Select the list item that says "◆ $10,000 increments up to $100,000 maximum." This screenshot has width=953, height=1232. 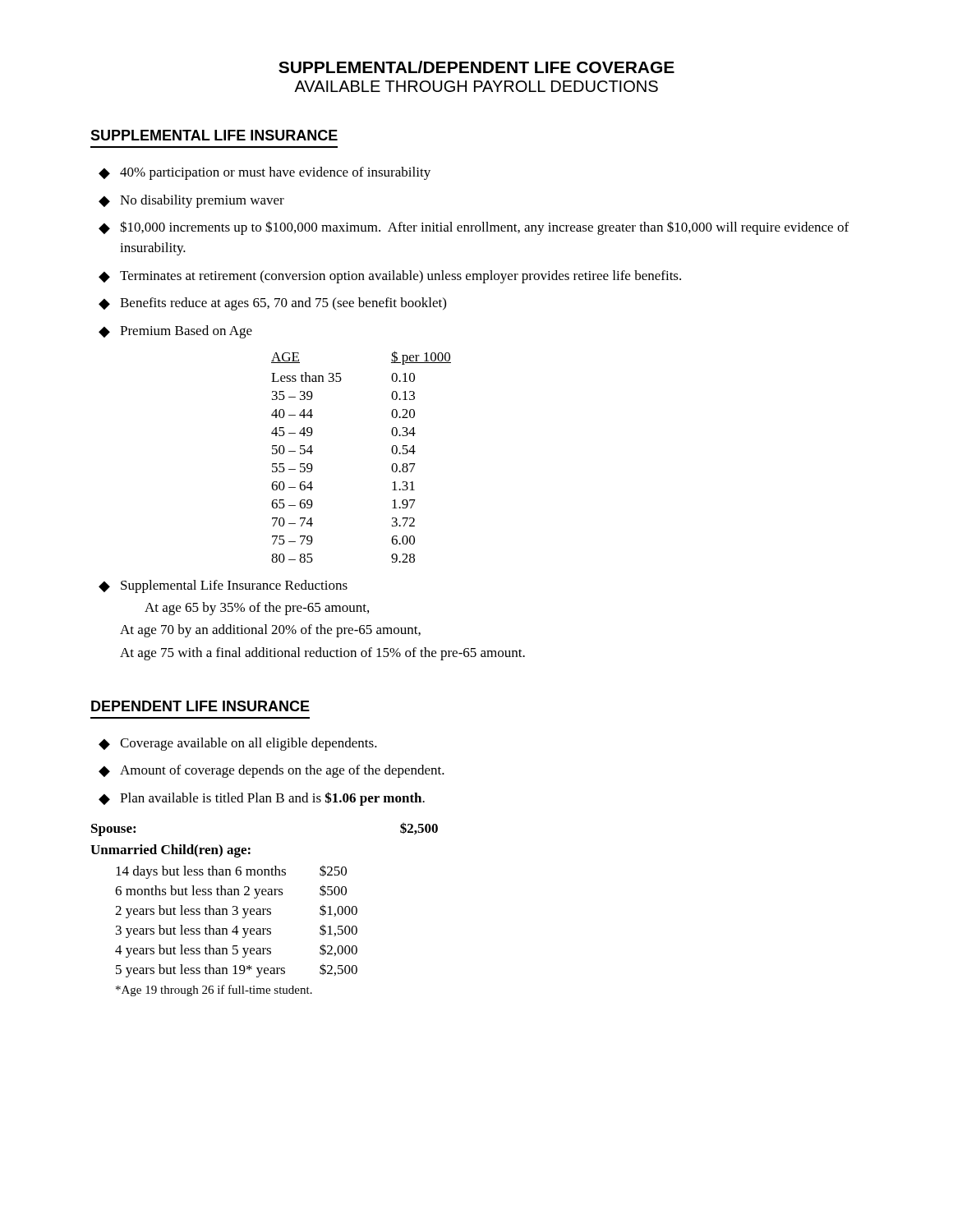coord(481,238)
